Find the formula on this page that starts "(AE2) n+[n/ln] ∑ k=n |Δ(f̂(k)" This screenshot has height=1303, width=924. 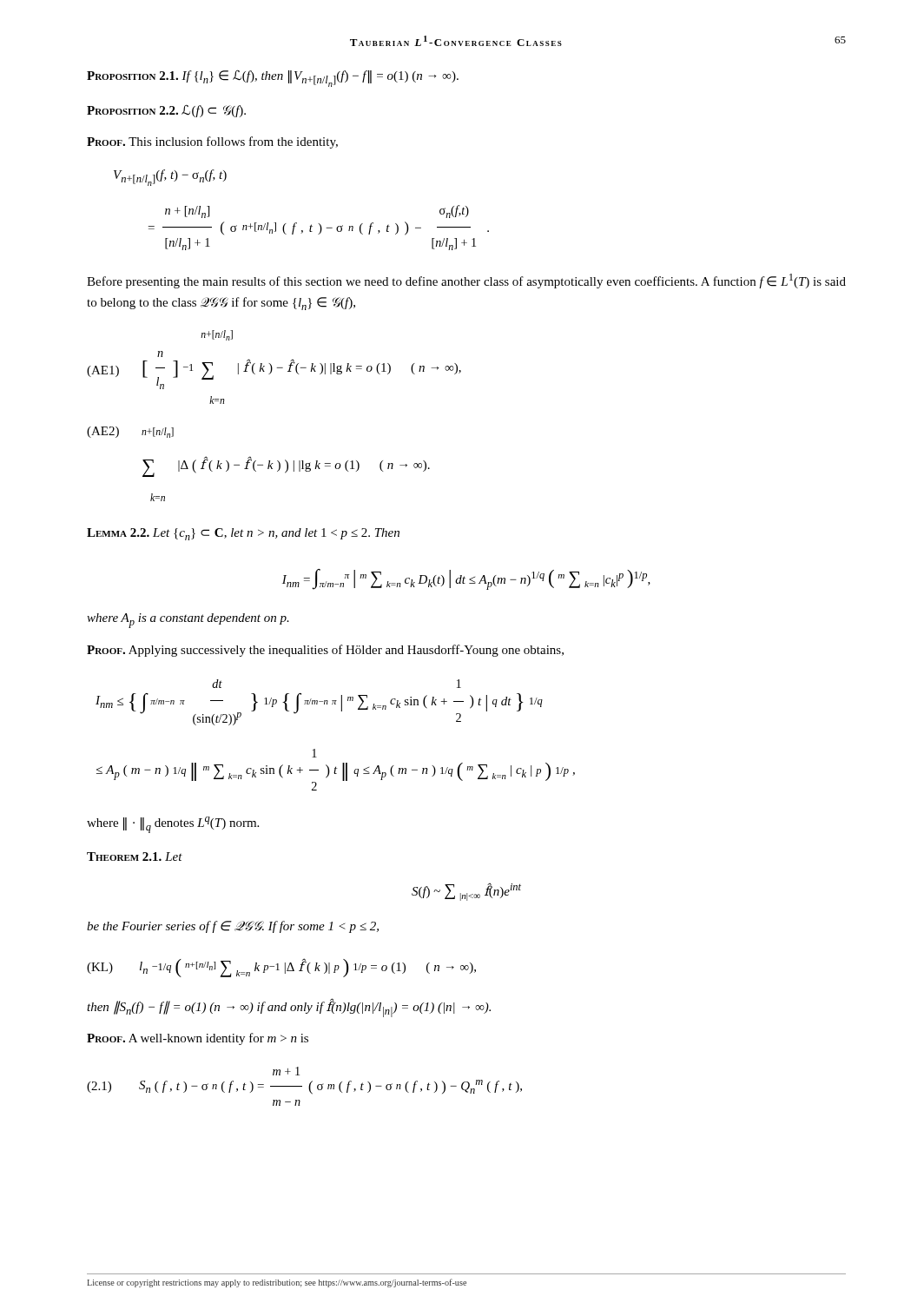[258, 464]
